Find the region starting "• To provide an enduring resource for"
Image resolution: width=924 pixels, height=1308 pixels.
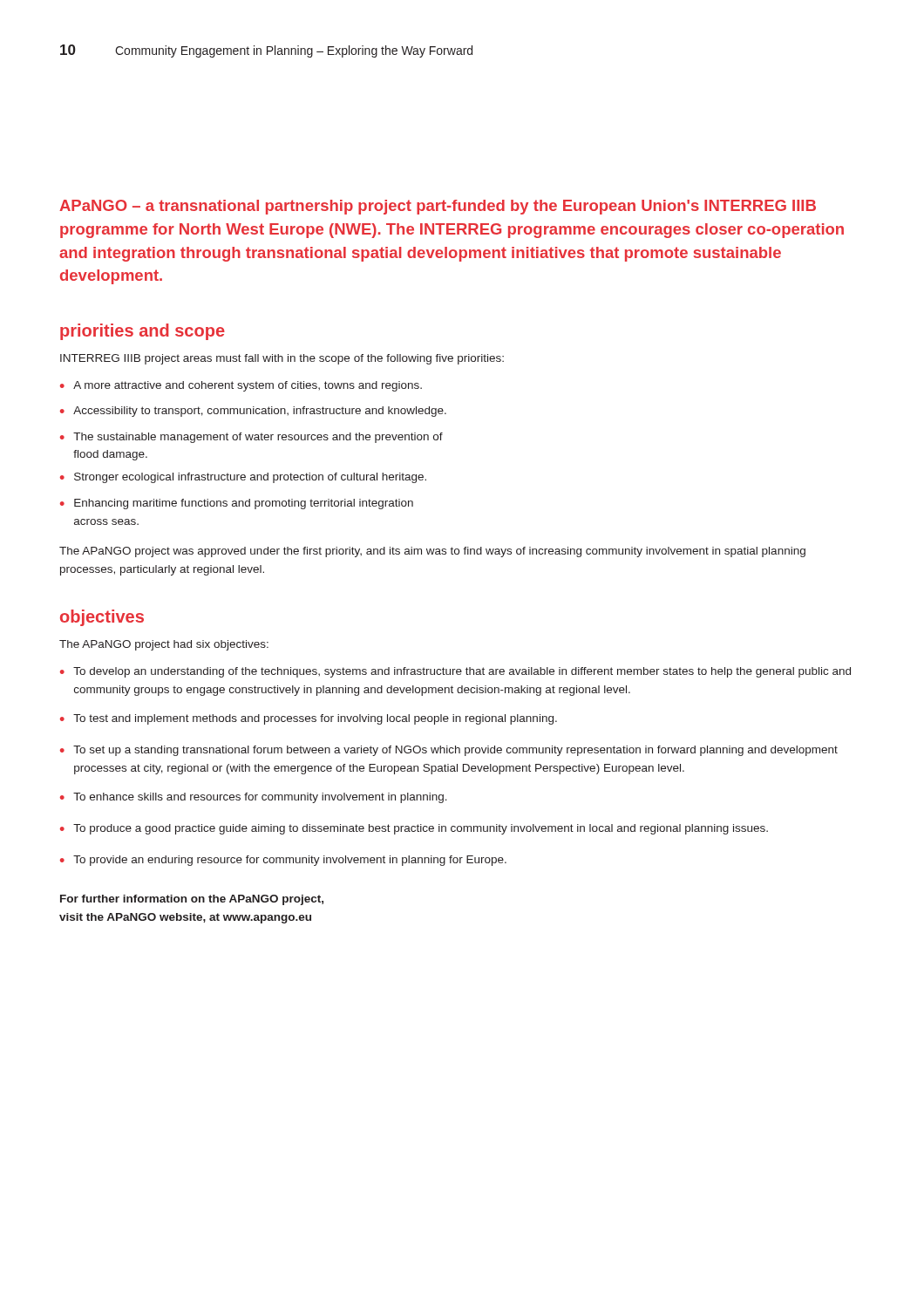462,862
